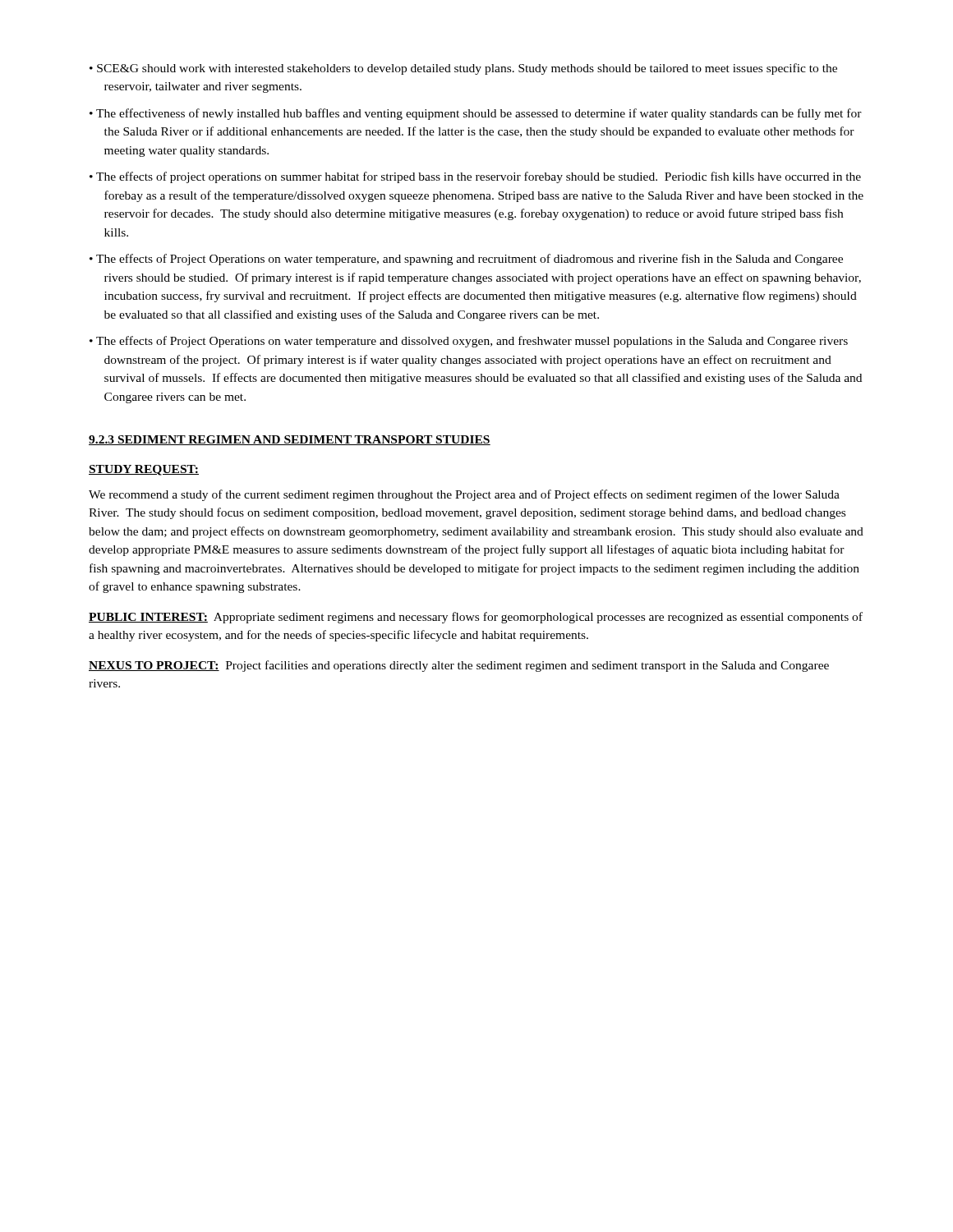Click on the list item that reads "• The effectiveness"
953x1232 pixels.
(475, 131)
